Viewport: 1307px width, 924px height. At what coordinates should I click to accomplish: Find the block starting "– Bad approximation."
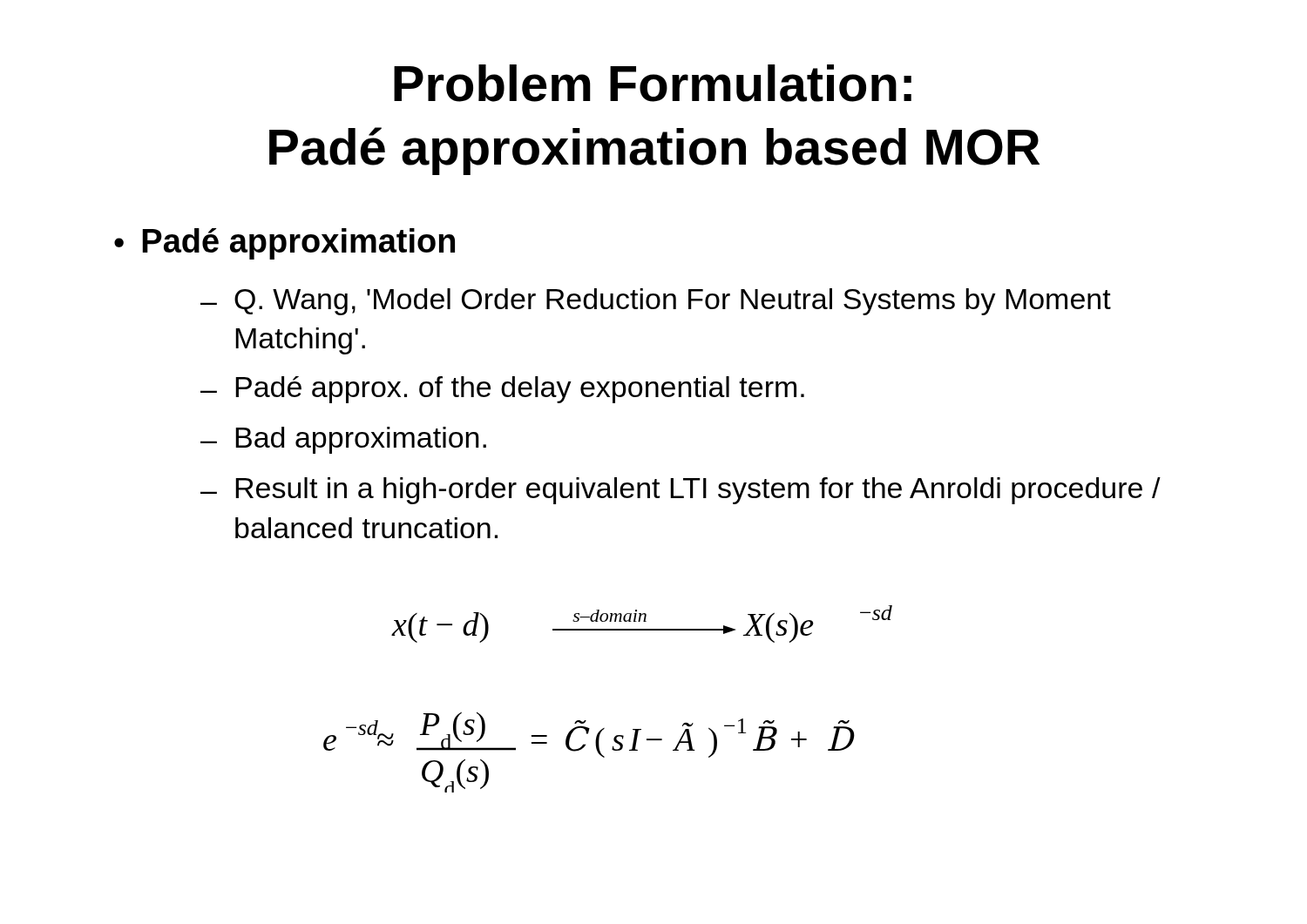pos(343,440)
